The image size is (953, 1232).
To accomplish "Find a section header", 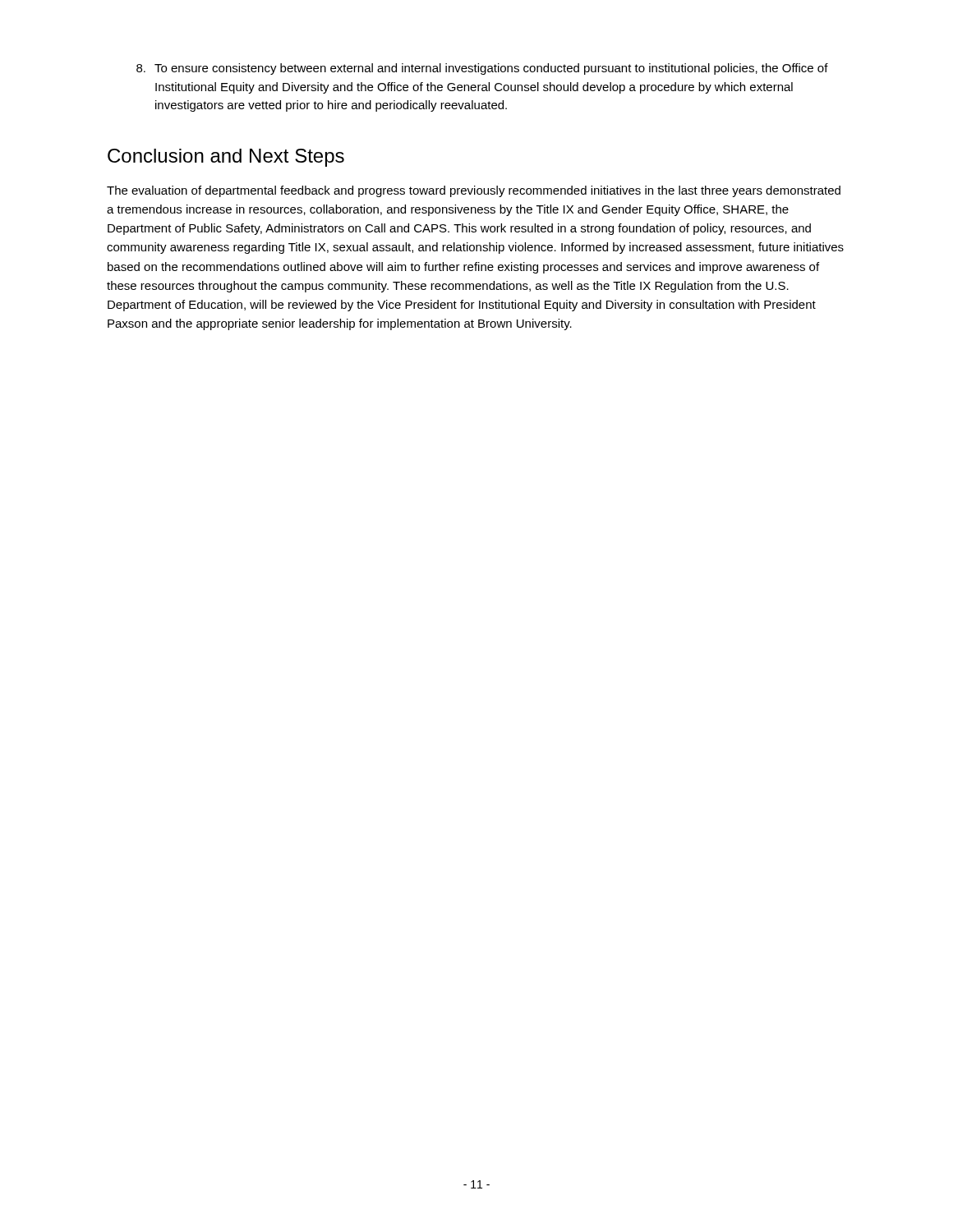I will coord(226,155).
